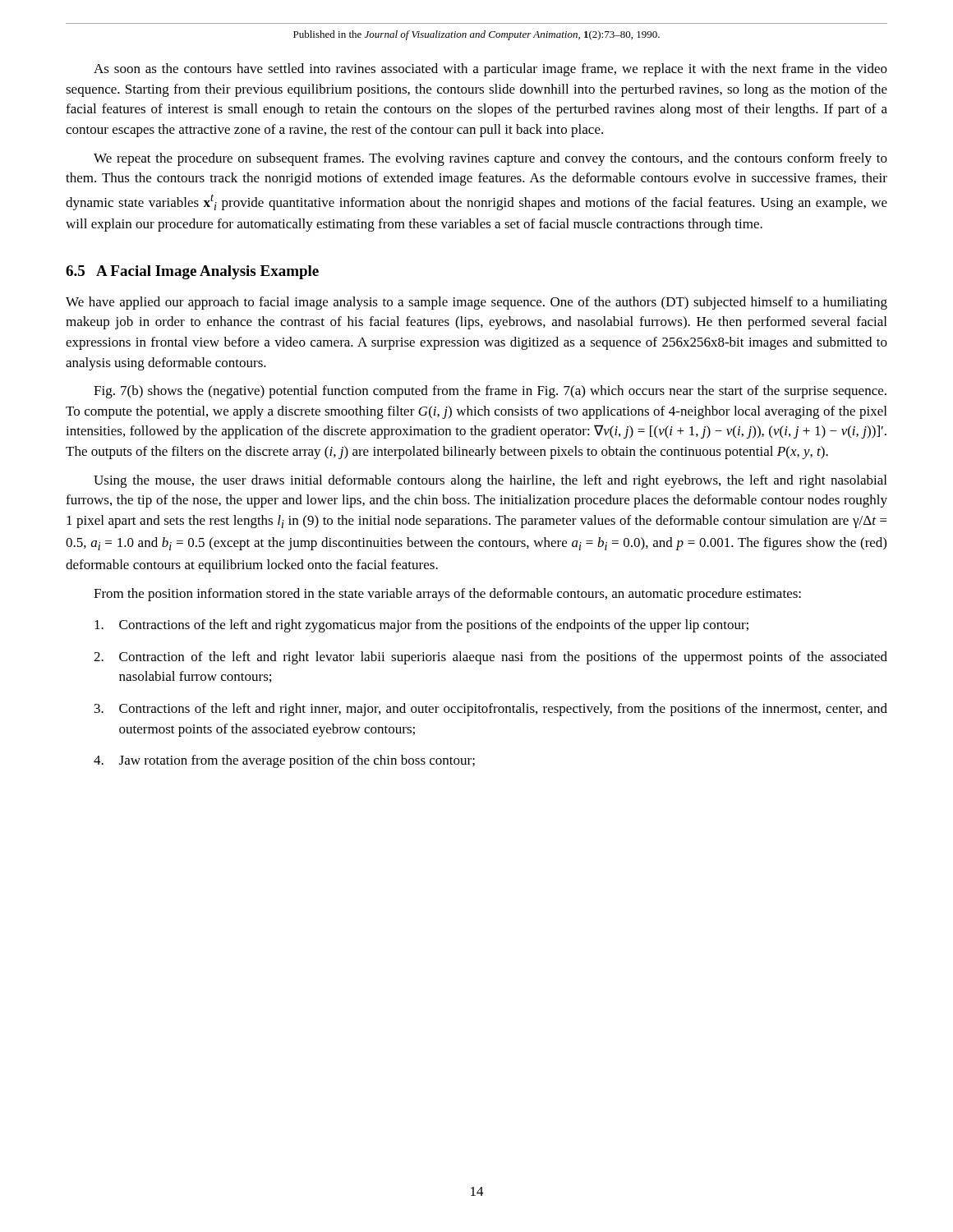Select the element starting "4. Jaw rotation from"
This screenshot has width=953, height=1232.
[285, 761]
